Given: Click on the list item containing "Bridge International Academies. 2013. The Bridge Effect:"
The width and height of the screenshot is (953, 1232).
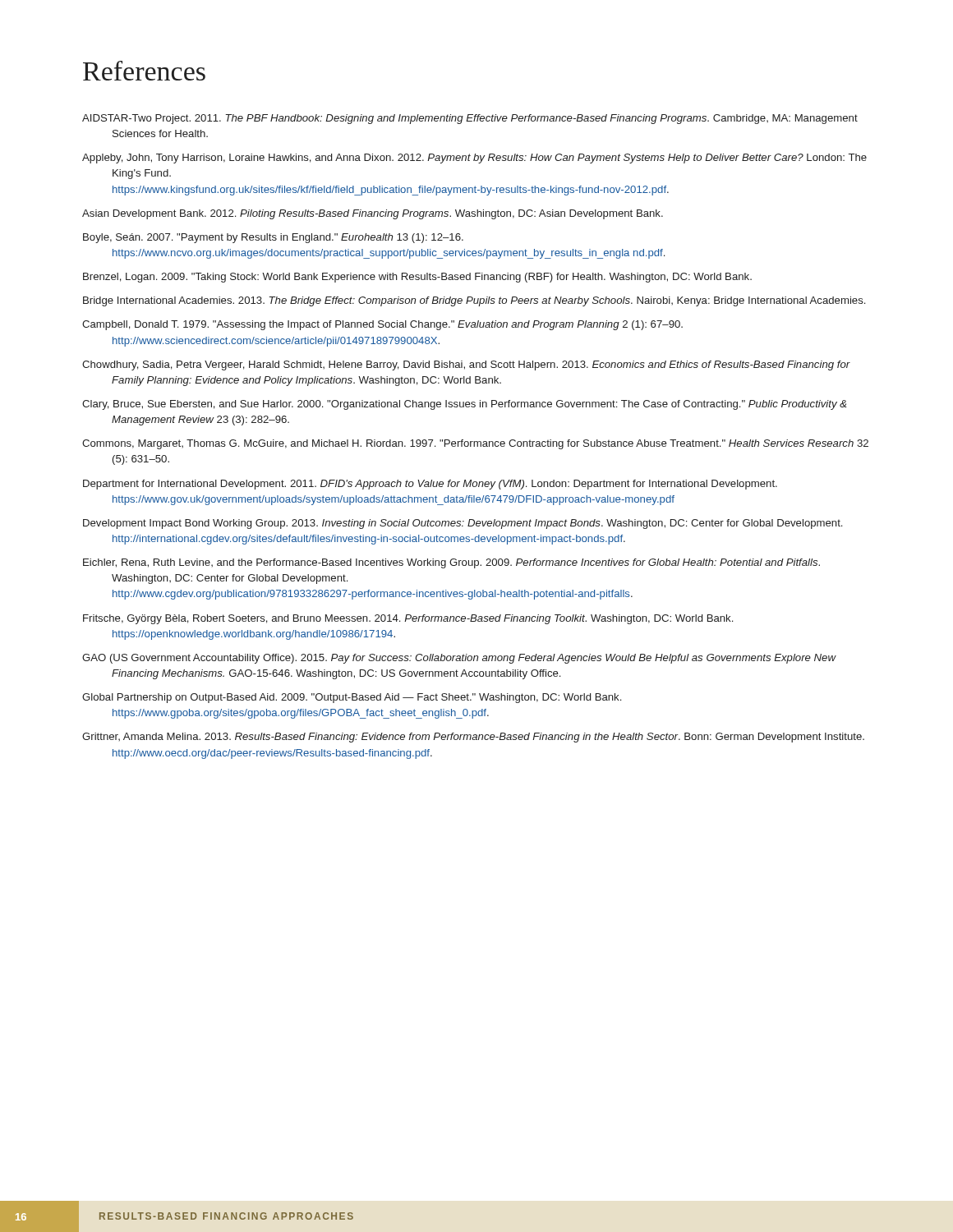Looking at the screenshot, I should click(474, 300).
